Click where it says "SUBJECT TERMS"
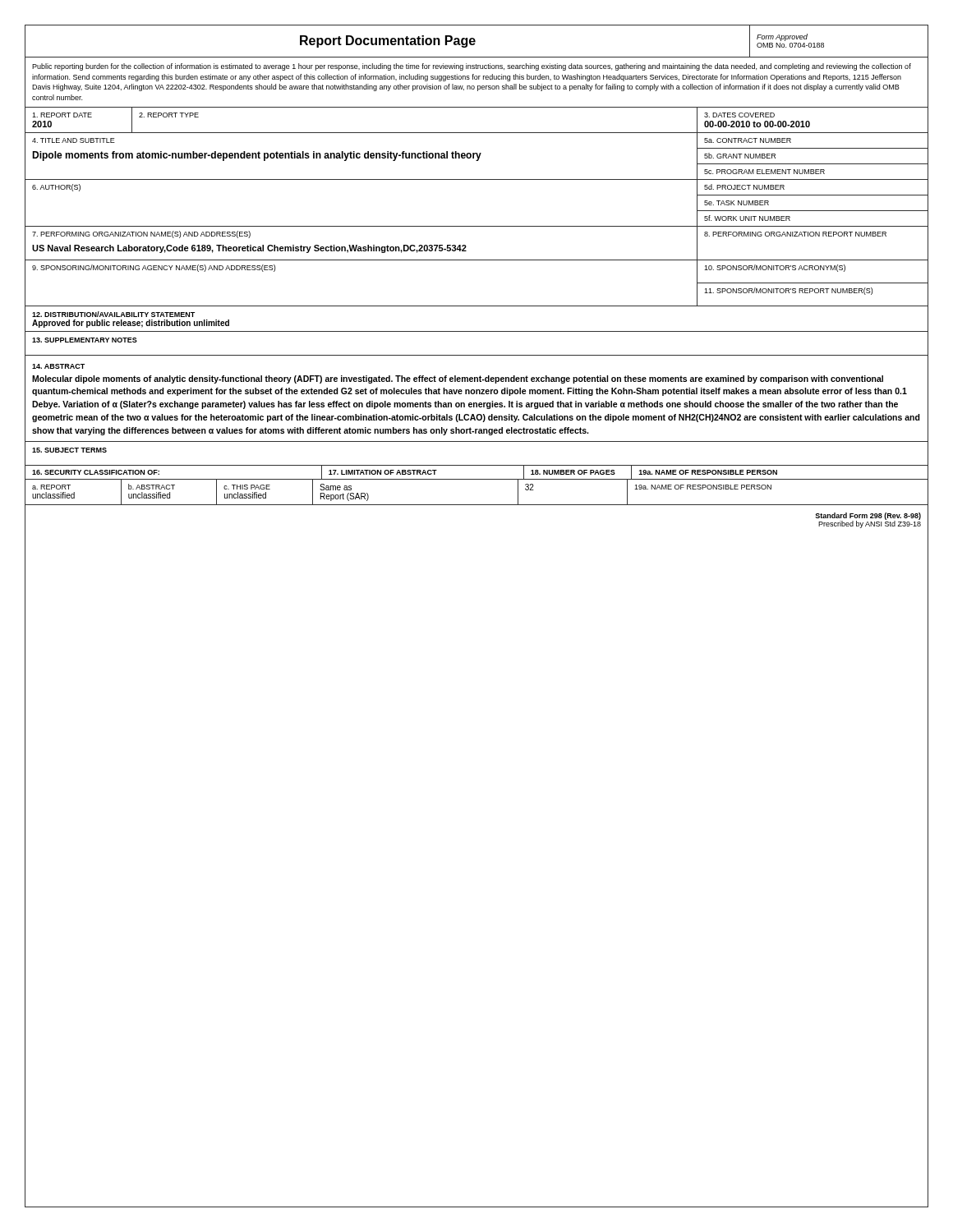This screenshot has height=1232, width=953. (x=69, y=450)
